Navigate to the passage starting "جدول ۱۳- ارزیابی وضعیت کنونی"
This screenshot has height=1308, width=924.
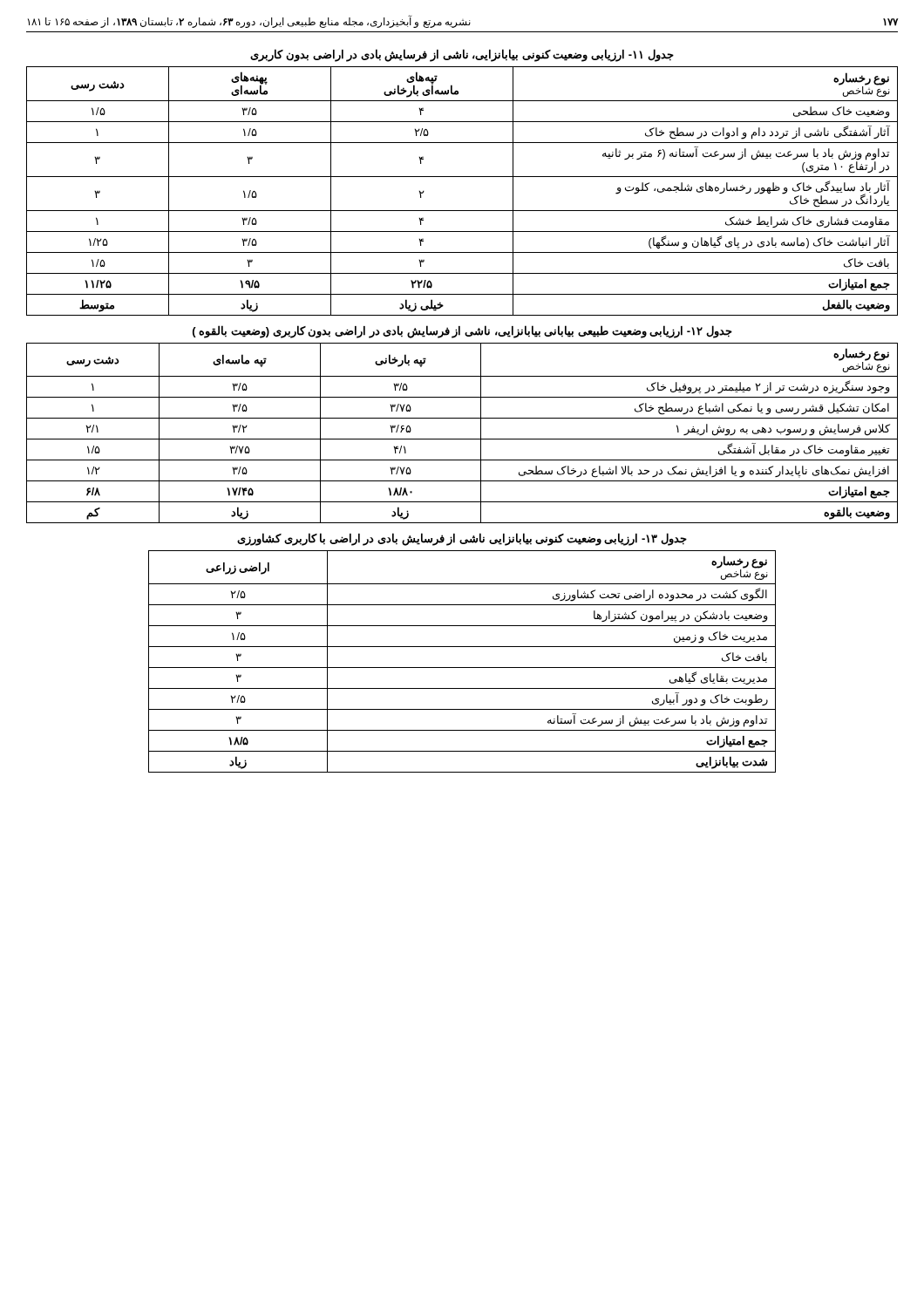(462, 539)
